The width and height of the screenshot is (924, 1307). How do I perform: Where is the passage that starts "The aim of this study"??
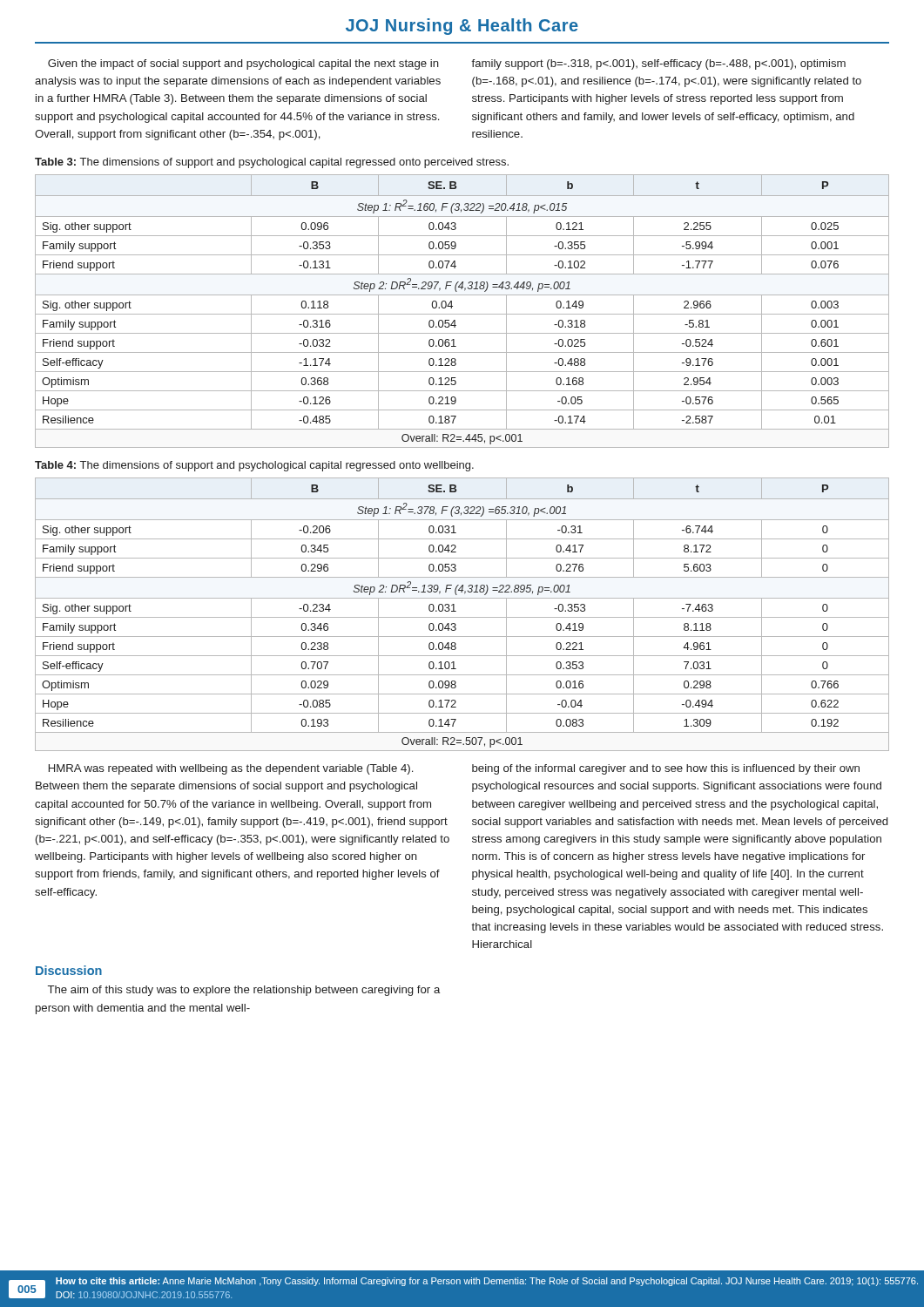click(237, 998)
